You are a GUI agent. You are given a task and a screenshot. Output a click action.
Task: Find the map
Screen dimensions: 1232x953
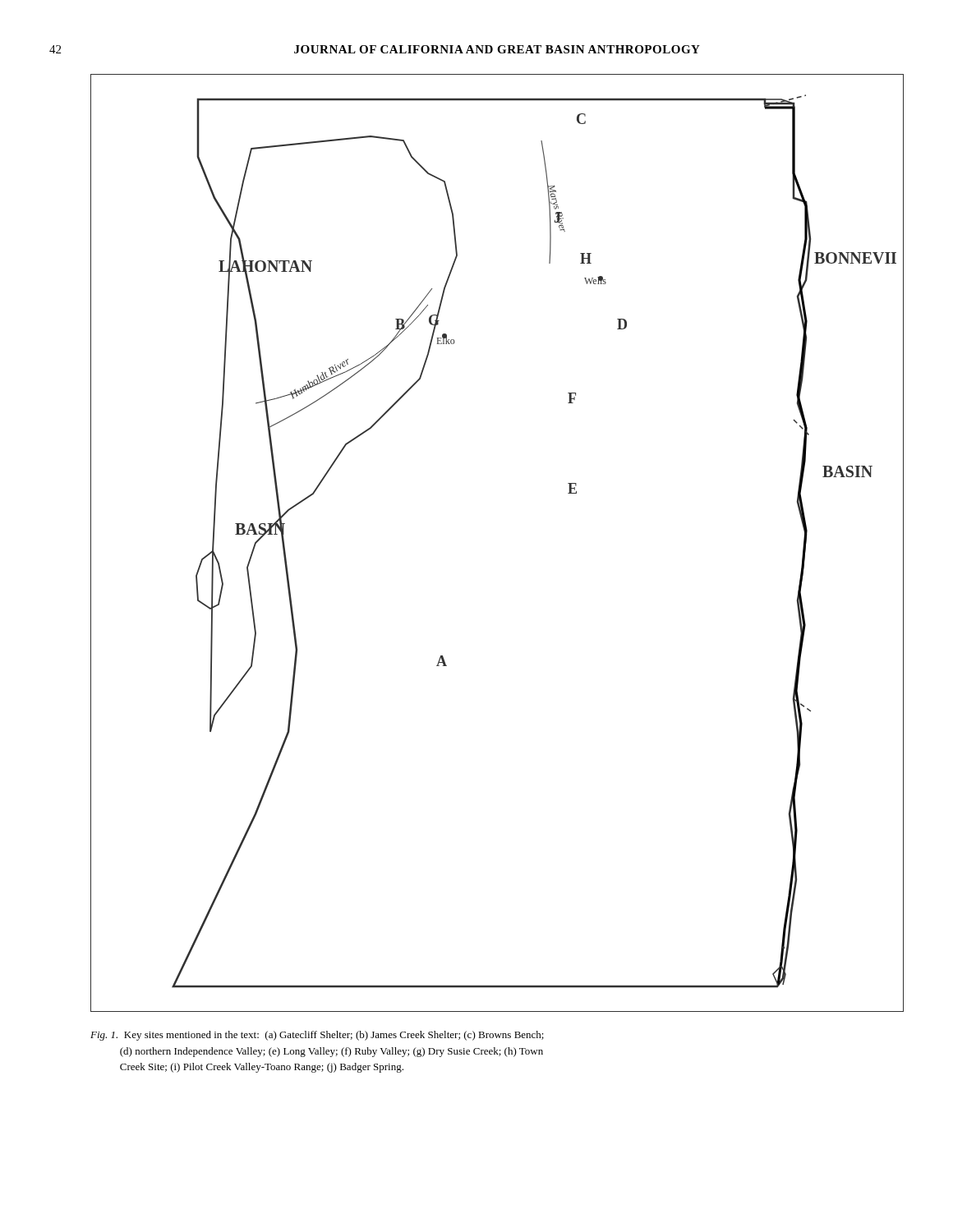[x=497, y=543]
